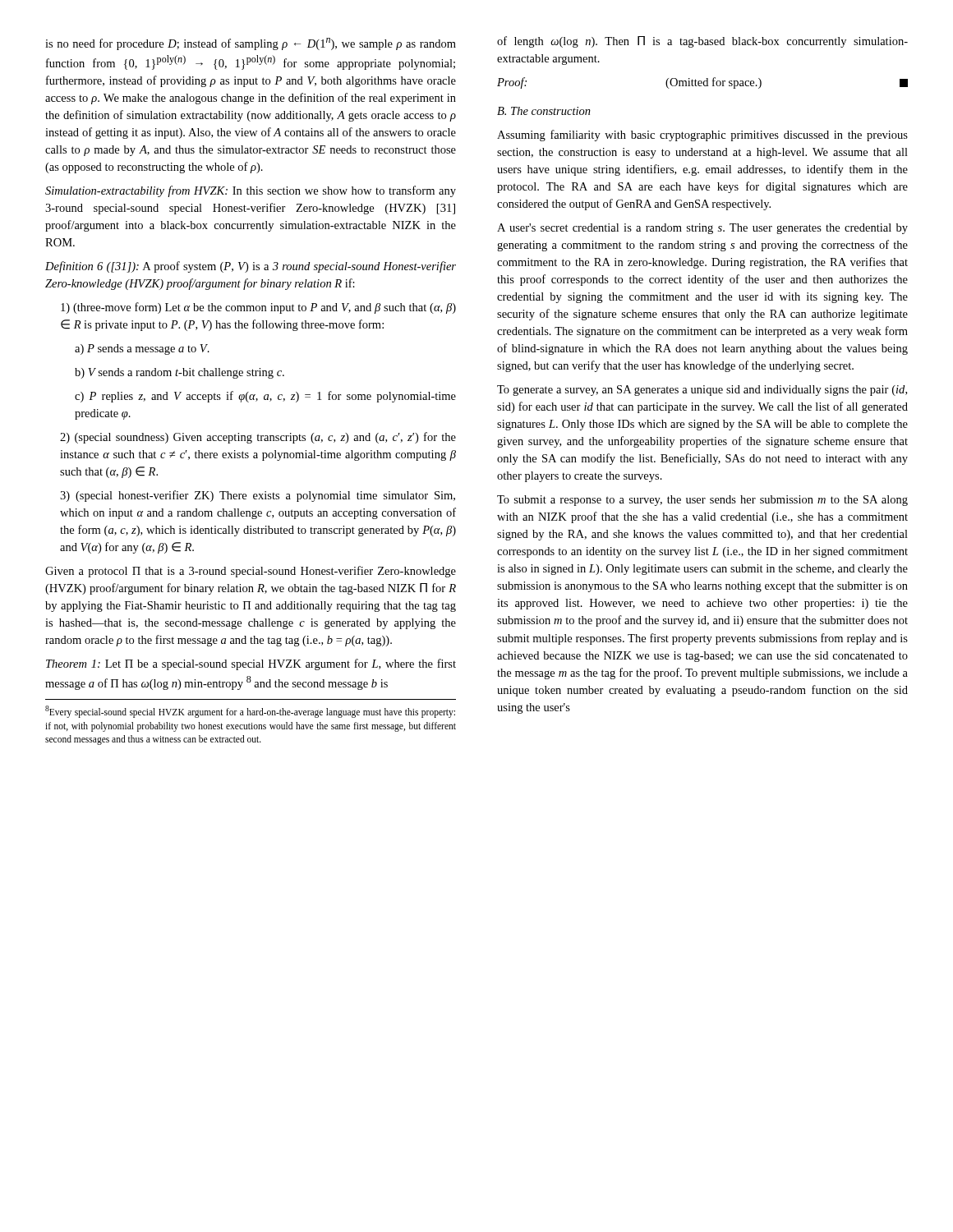
Task: Click the passage that begins "A user's secret credential is a"
Action: click(x=702, y=297)
